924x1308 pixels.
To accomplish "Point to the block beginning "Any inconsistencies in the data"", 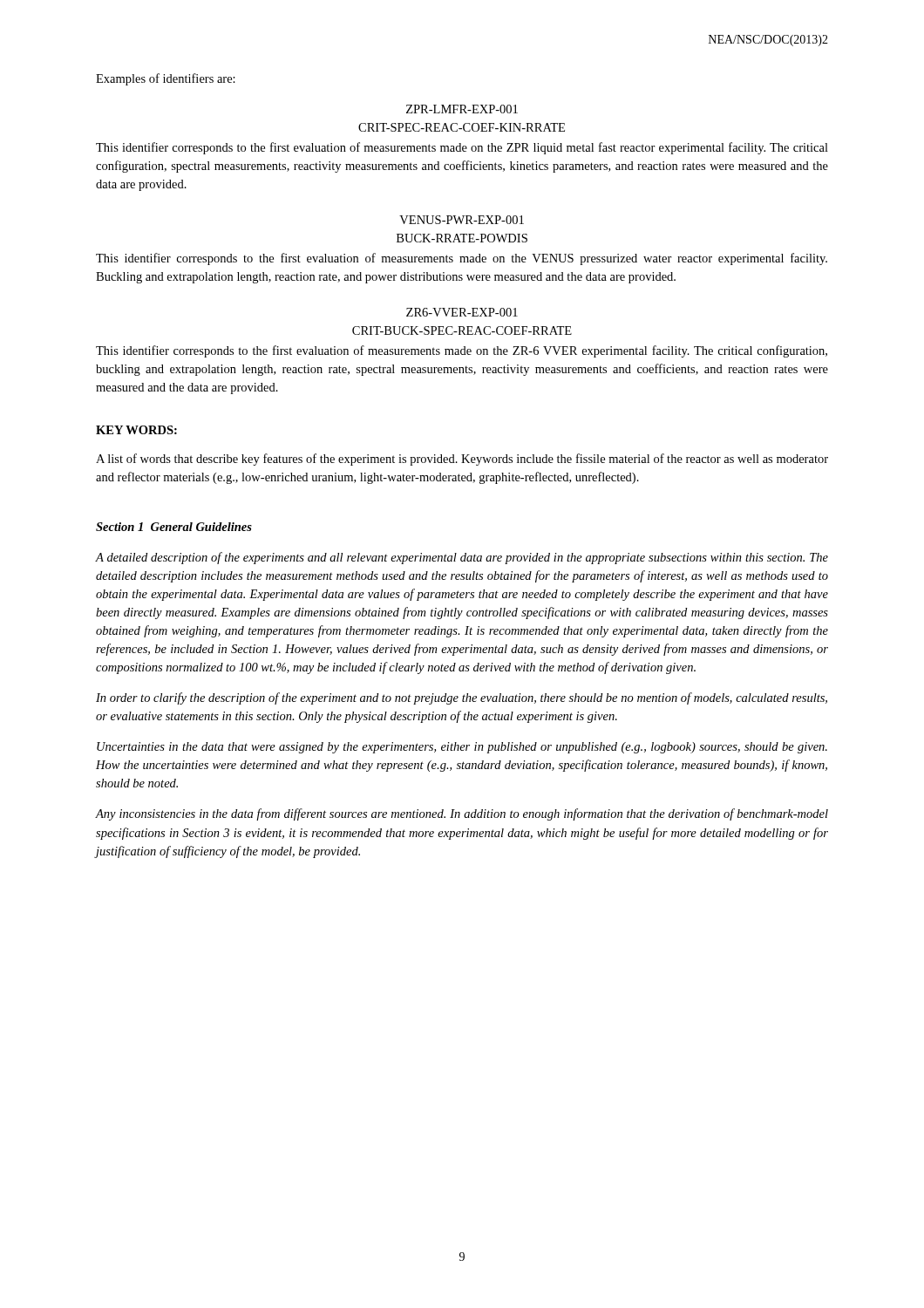I will coord(462,833).
